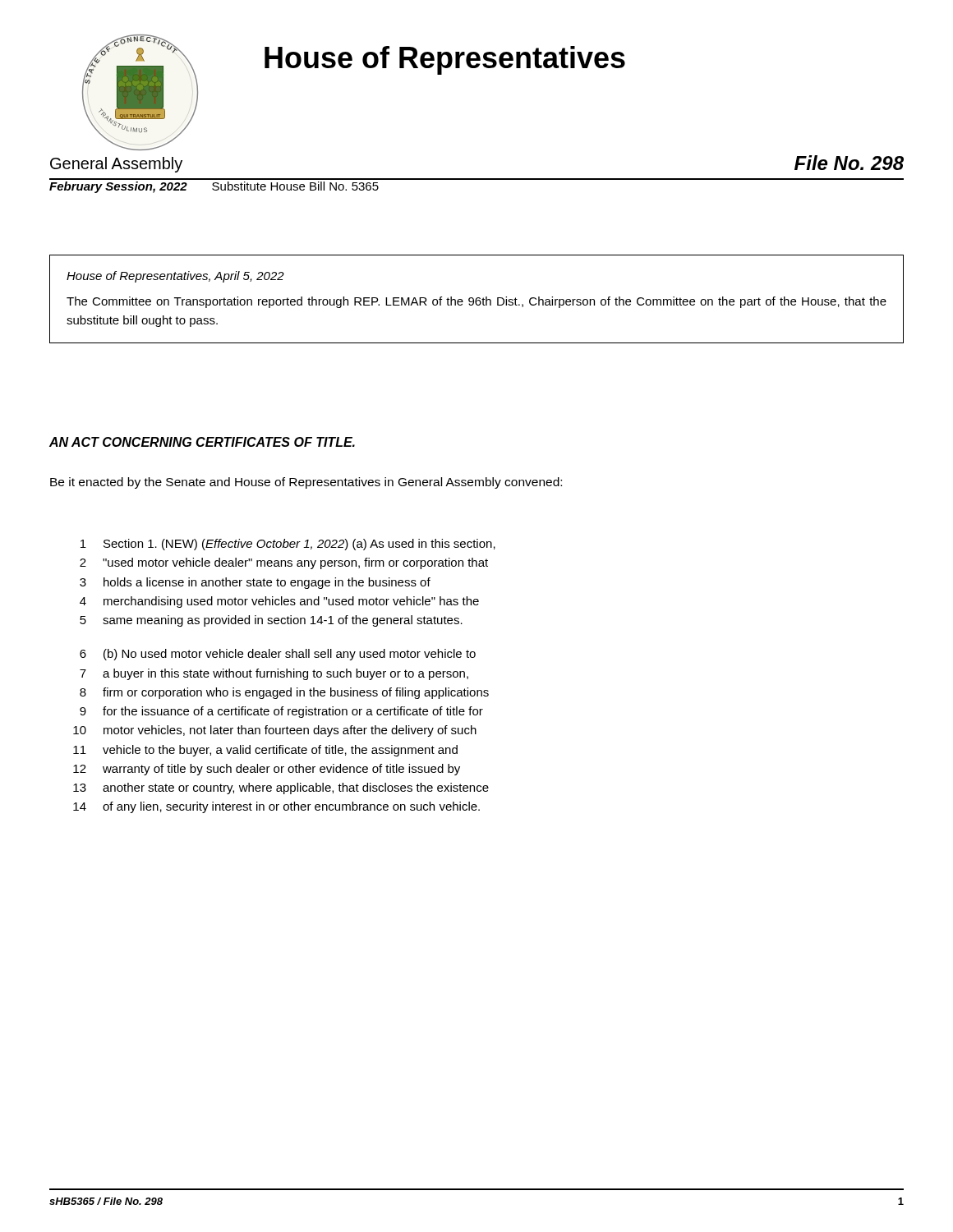953x1232 pixels.
Task: Locate the list item that reads "13 another state or"
Action: [476, 787]
